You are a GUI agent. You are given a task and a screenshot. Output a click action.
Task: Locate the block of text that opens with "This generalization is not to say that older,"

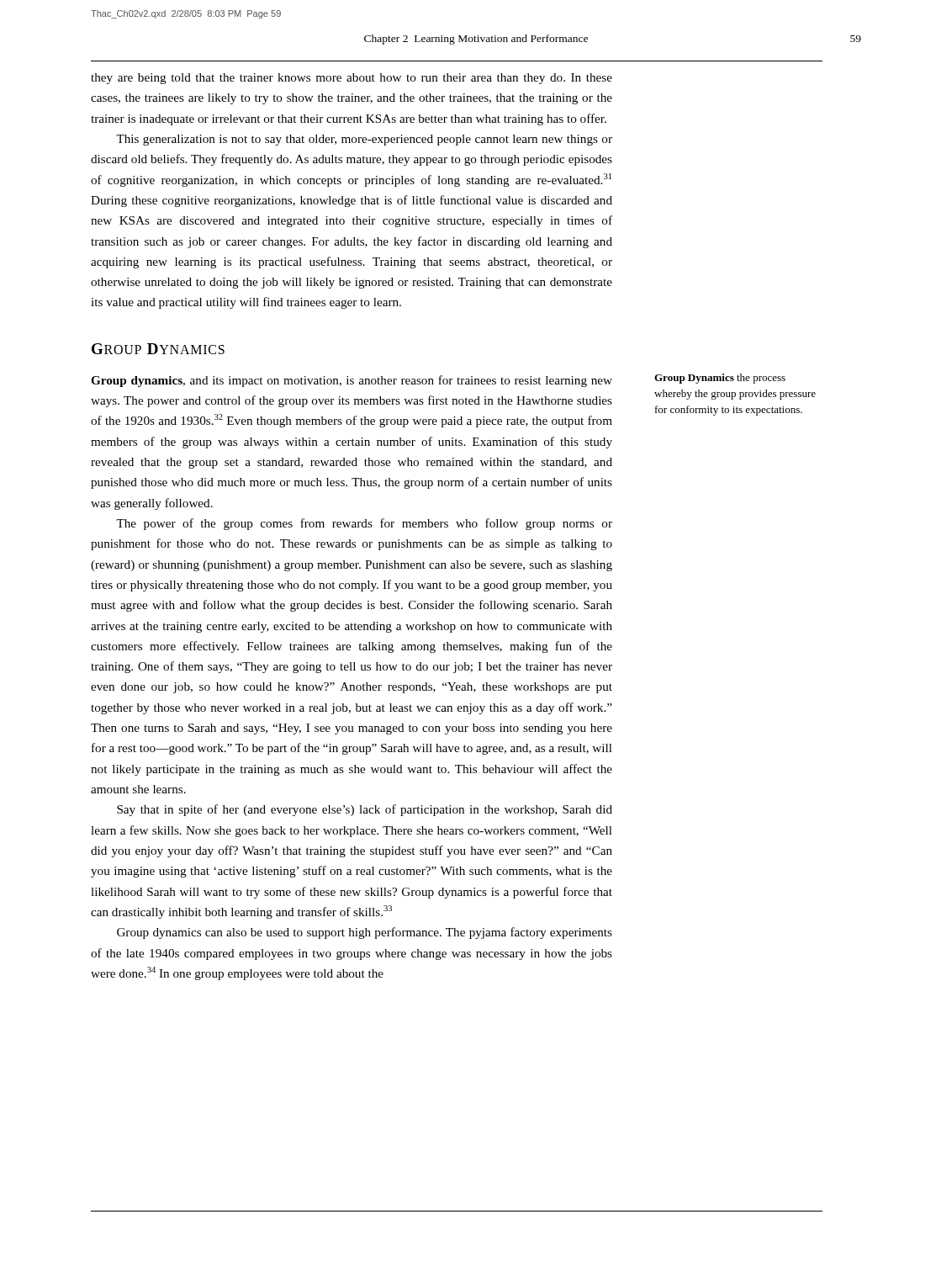(x=352, y=221)
